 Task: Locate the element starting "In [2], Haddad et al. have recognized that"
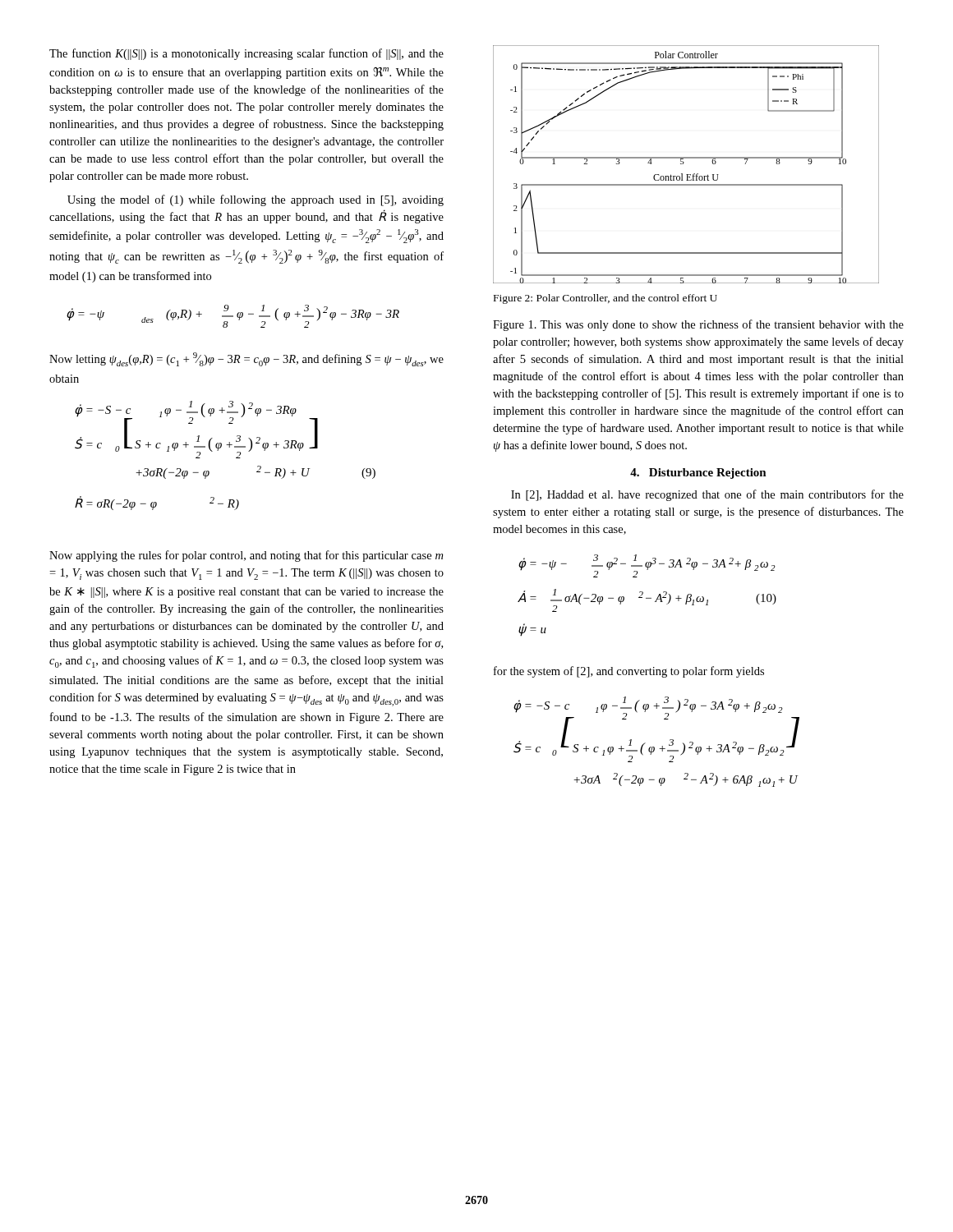[698, 512]
